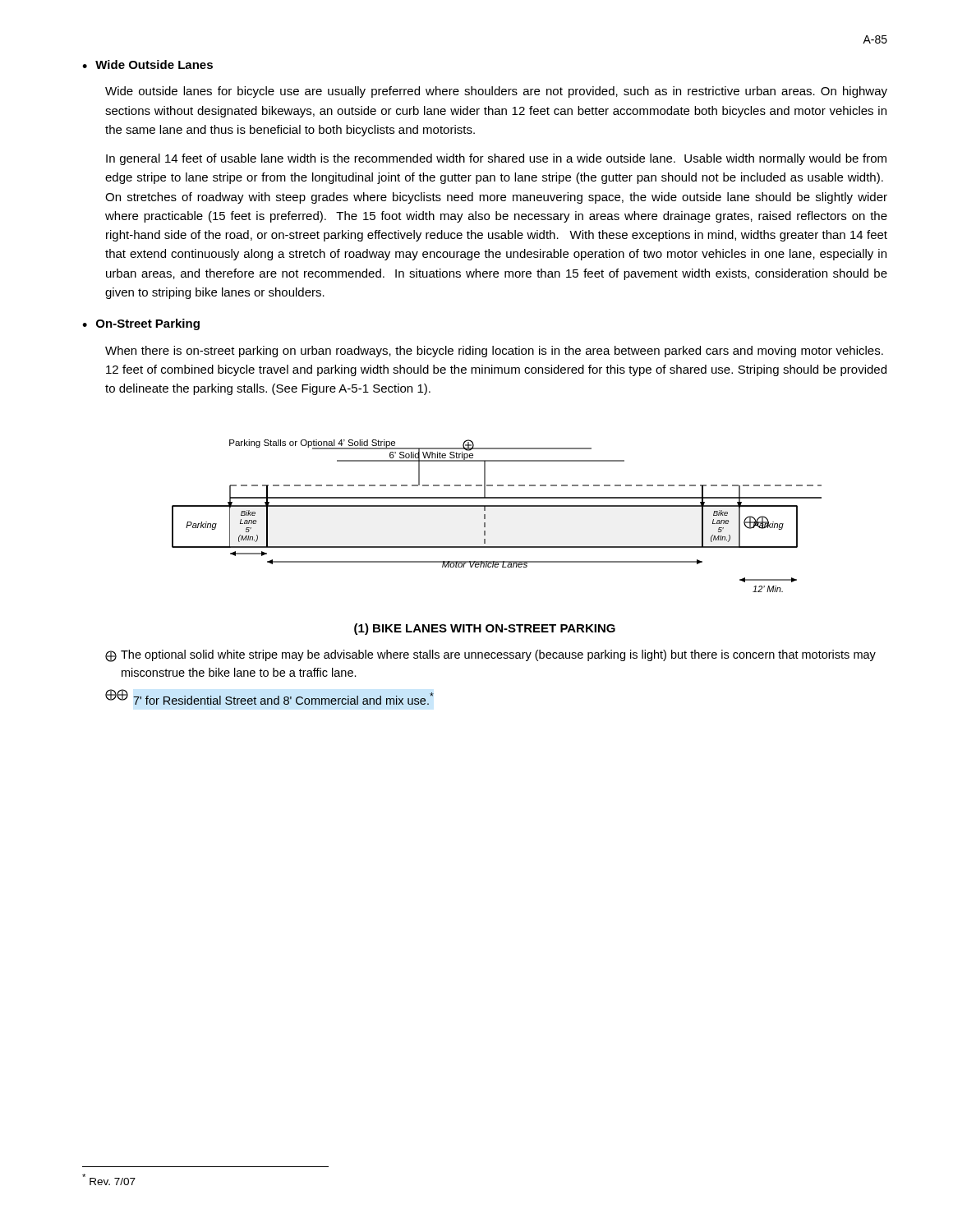This screenshot has width=953, height=1232.
Task: Click on the block starting "Wide outside lanes for"
Action: [x=496, y=110]
